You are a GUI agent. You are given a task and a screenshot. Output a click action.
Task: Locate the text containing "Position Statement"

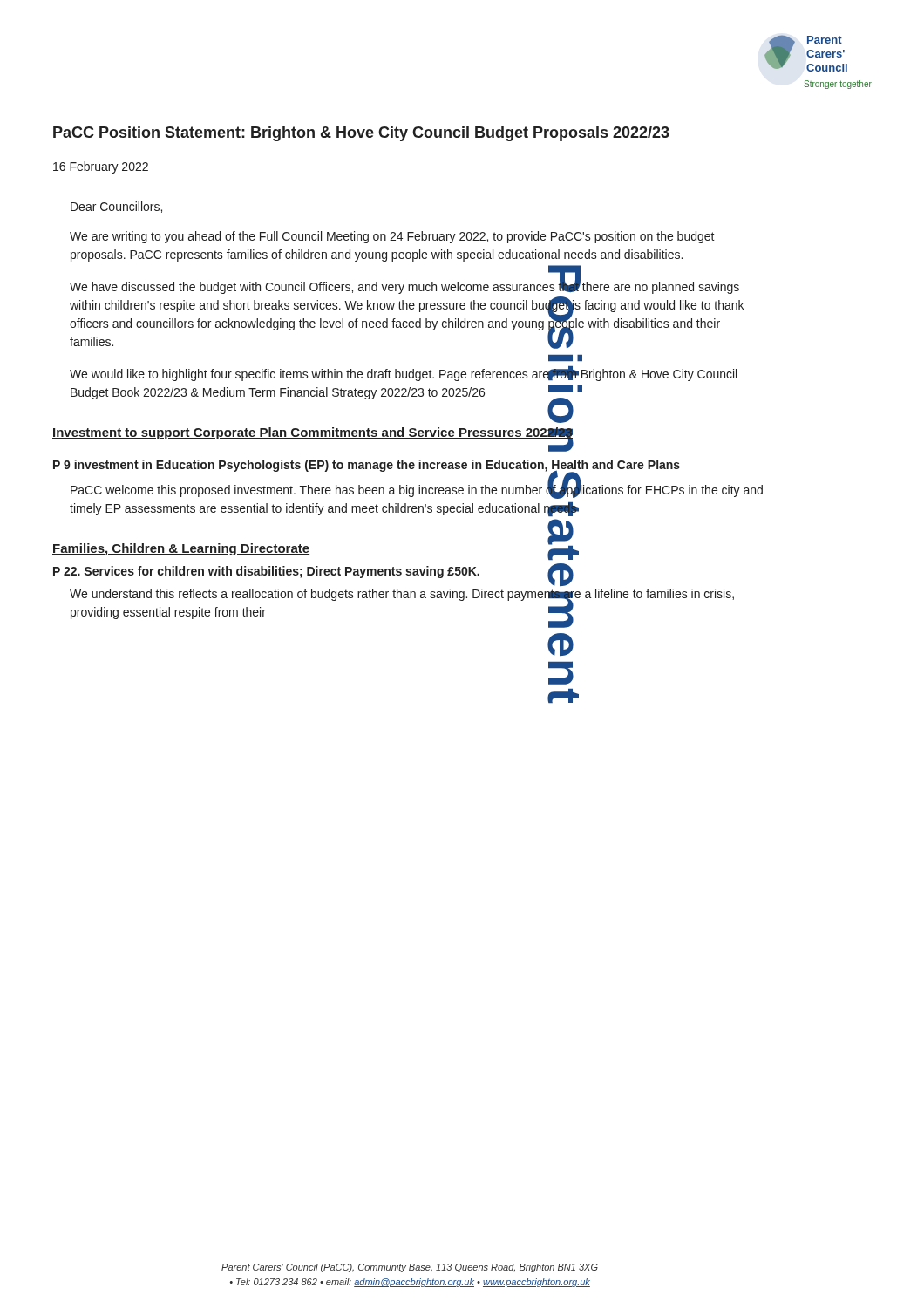point(565,484)
